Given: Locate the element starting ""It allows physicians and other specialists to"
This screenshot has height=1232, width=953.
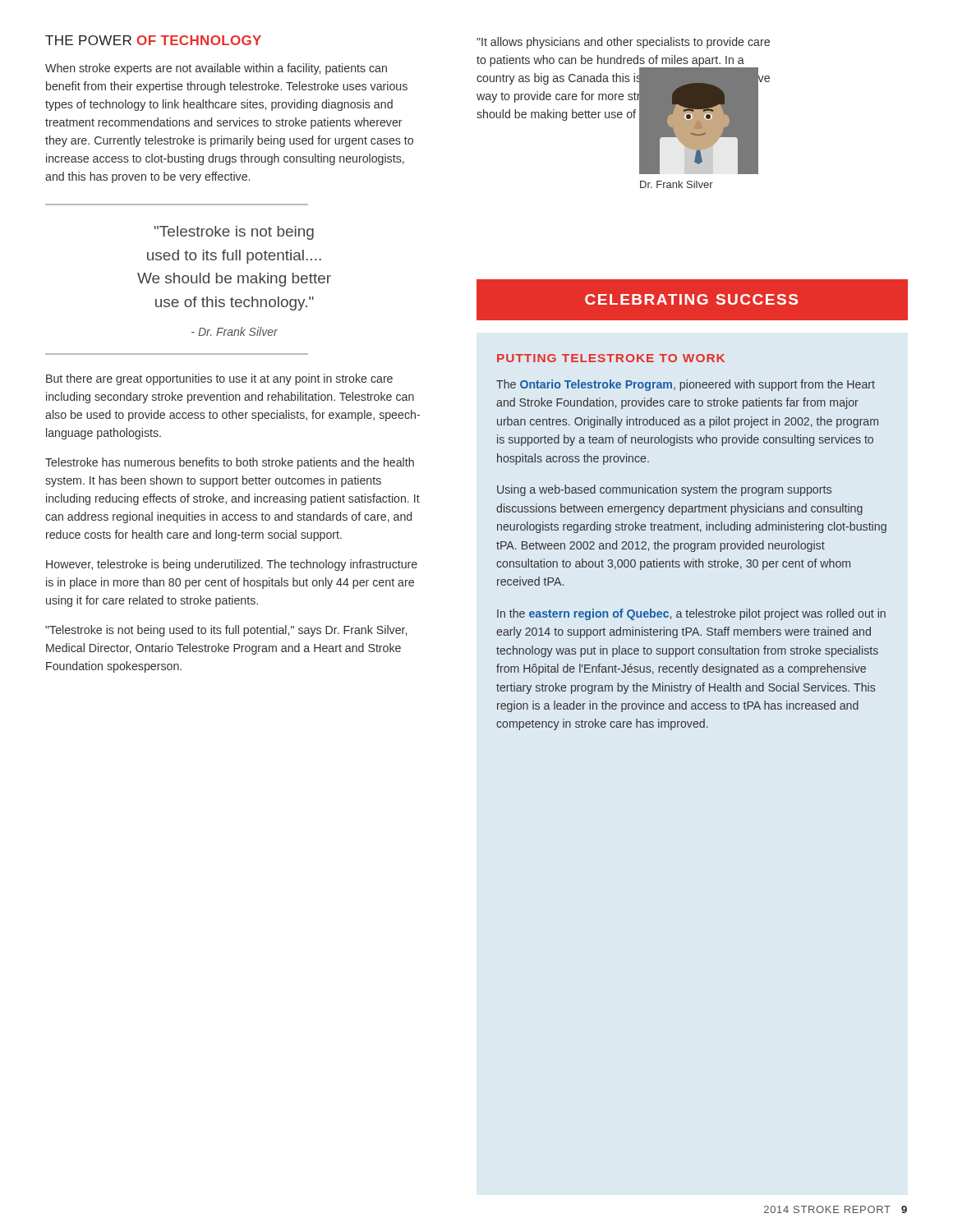Looking at the screenshot, I should tap(626, 78).
